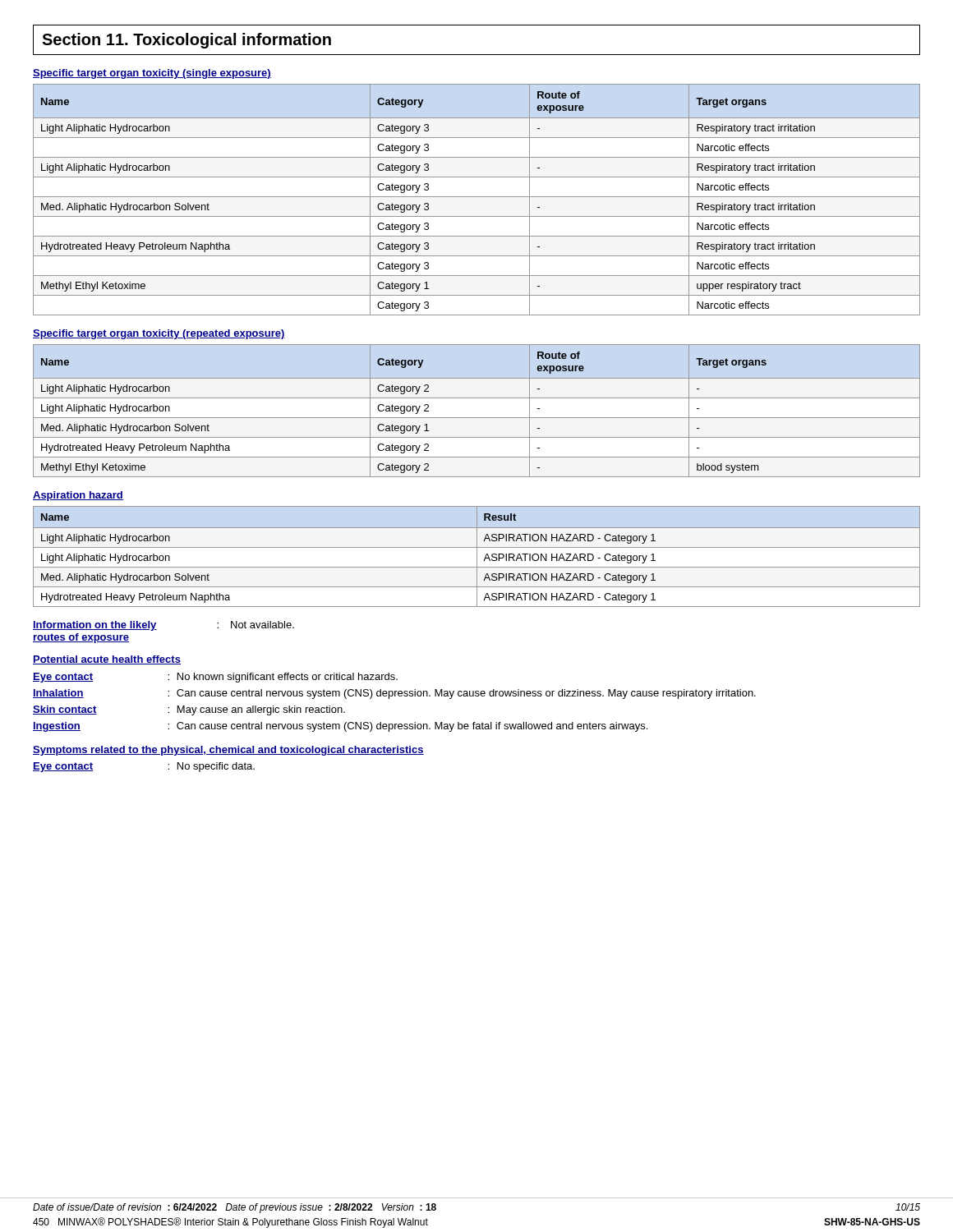Find the table that mentions "ASPIRATION HAZARD - Category 1"

pos(476,556)
